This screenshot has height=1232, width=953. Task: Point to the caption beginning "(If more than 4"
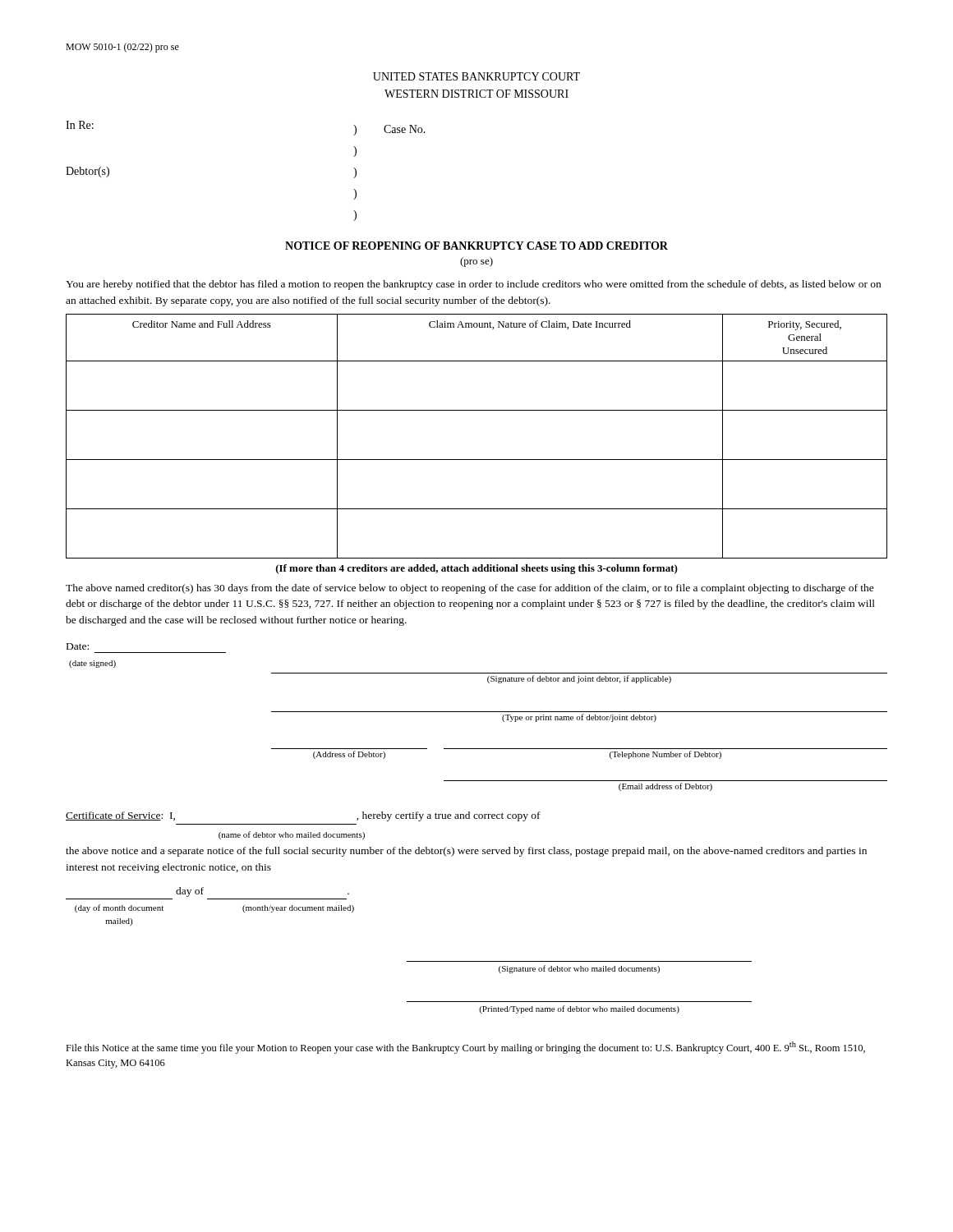(476, 568)
